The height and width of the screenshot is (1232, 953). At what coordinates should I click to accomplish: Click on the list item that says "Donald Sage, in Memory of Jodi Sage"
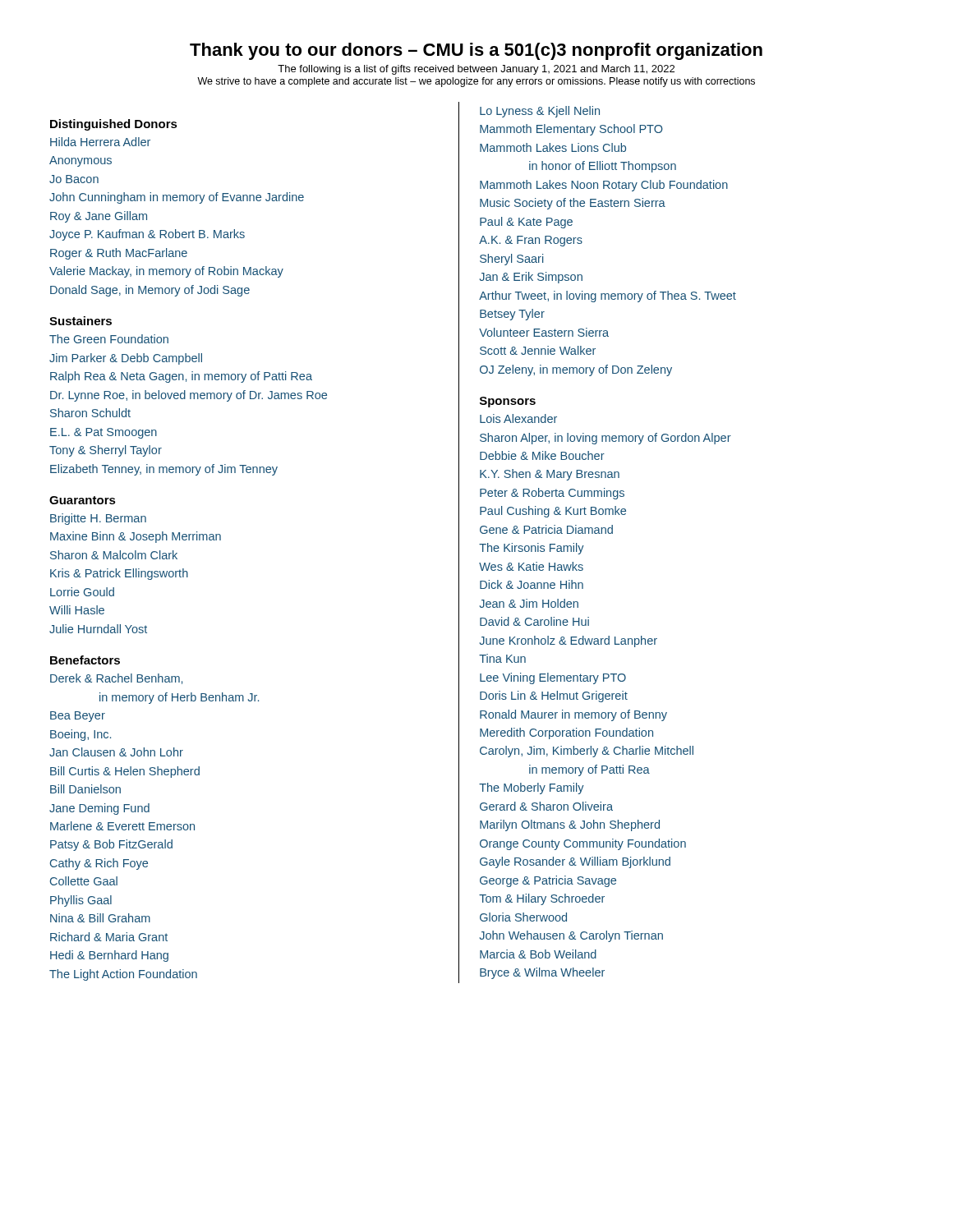150,290
